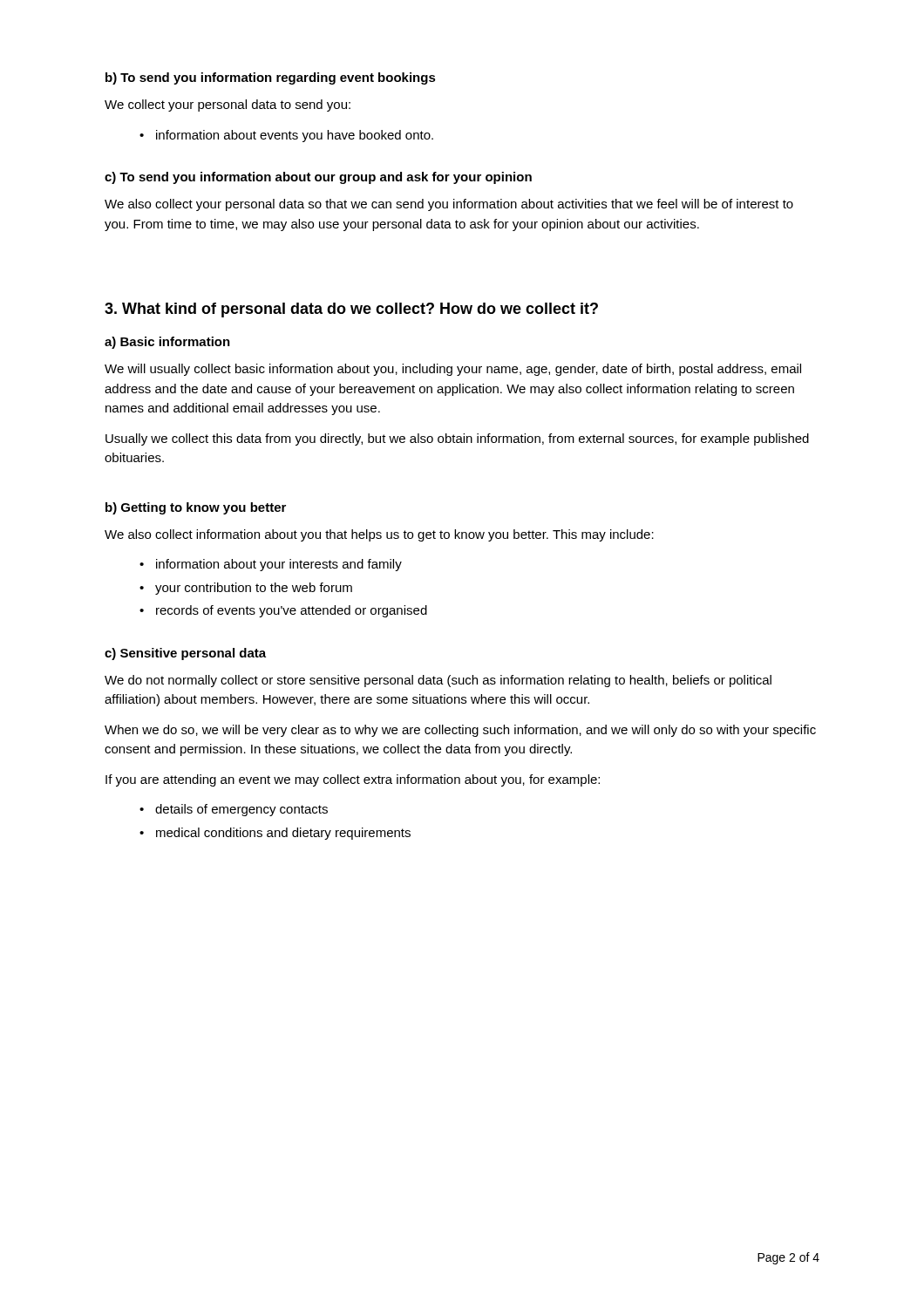This screenshot has height=1308, width=924.
Task: Select the section header with the text "a) Basic information"
Action: (167, 341)
